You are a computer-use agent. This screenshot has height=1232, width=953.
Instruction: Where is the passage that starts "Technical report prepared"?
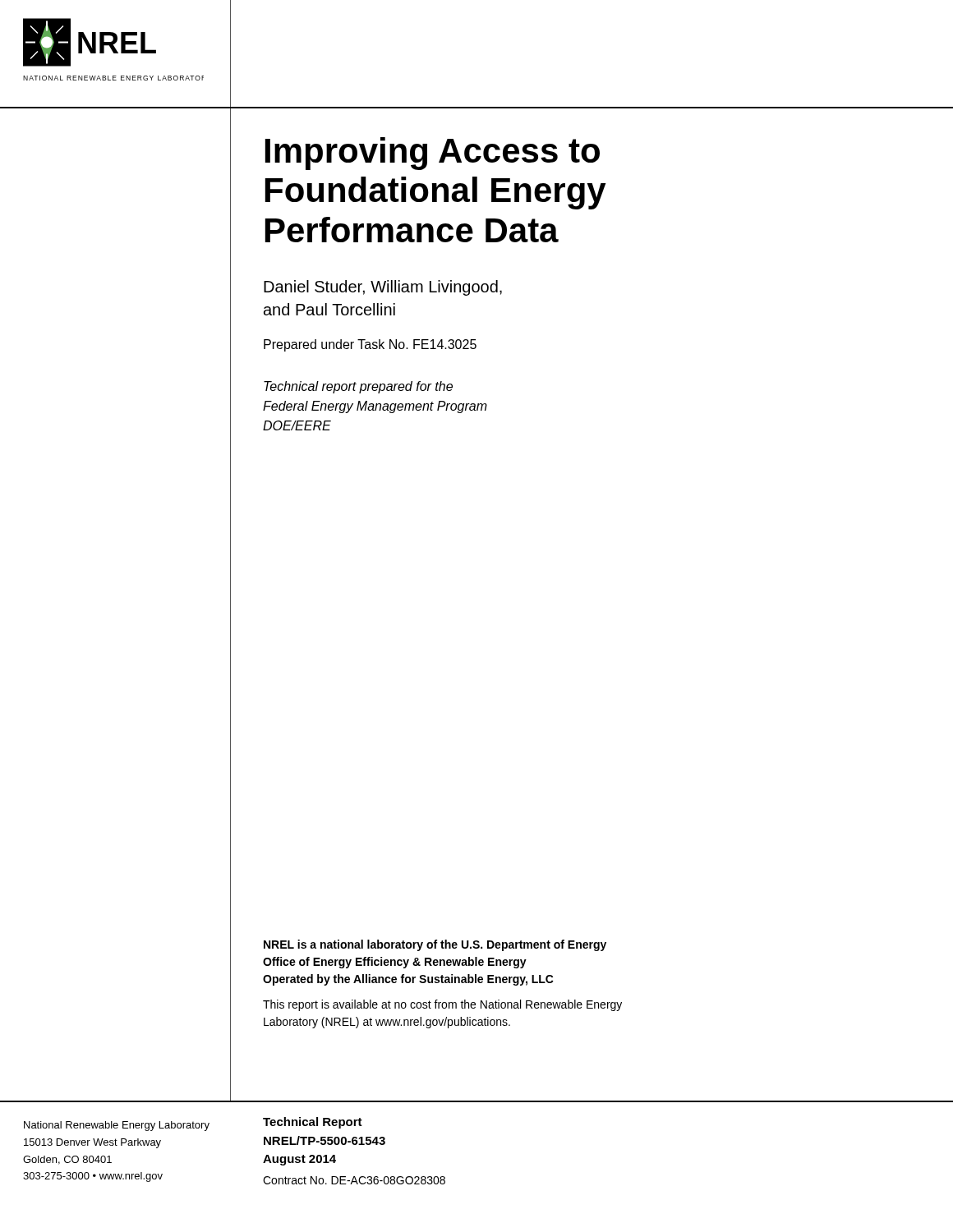(375, 406)
